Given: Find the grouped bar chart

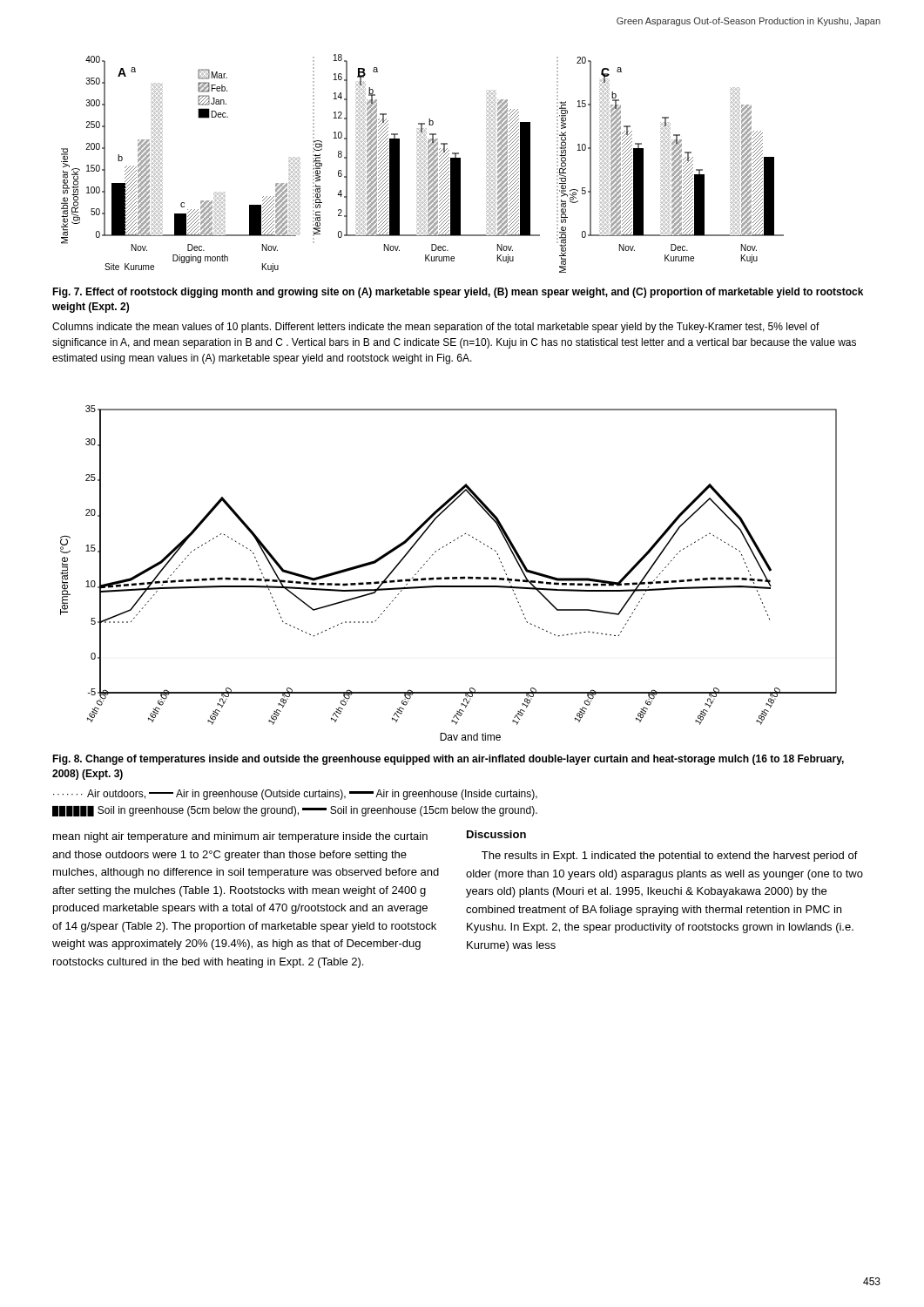Looking at the screenshot, I should [462, 158].
